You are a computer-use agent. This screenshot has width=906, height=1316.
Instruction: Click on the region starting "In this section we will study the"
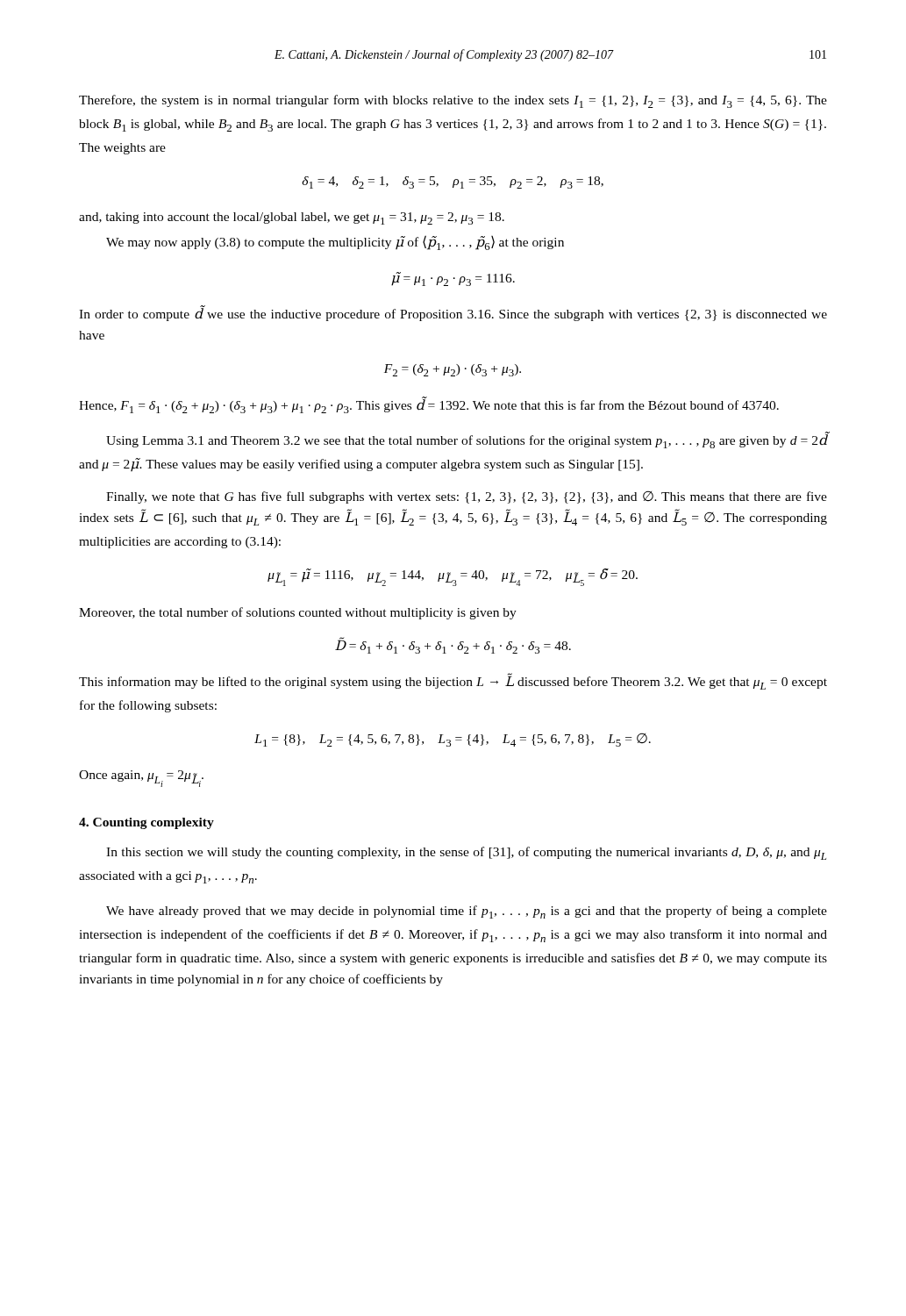(453, 915)
